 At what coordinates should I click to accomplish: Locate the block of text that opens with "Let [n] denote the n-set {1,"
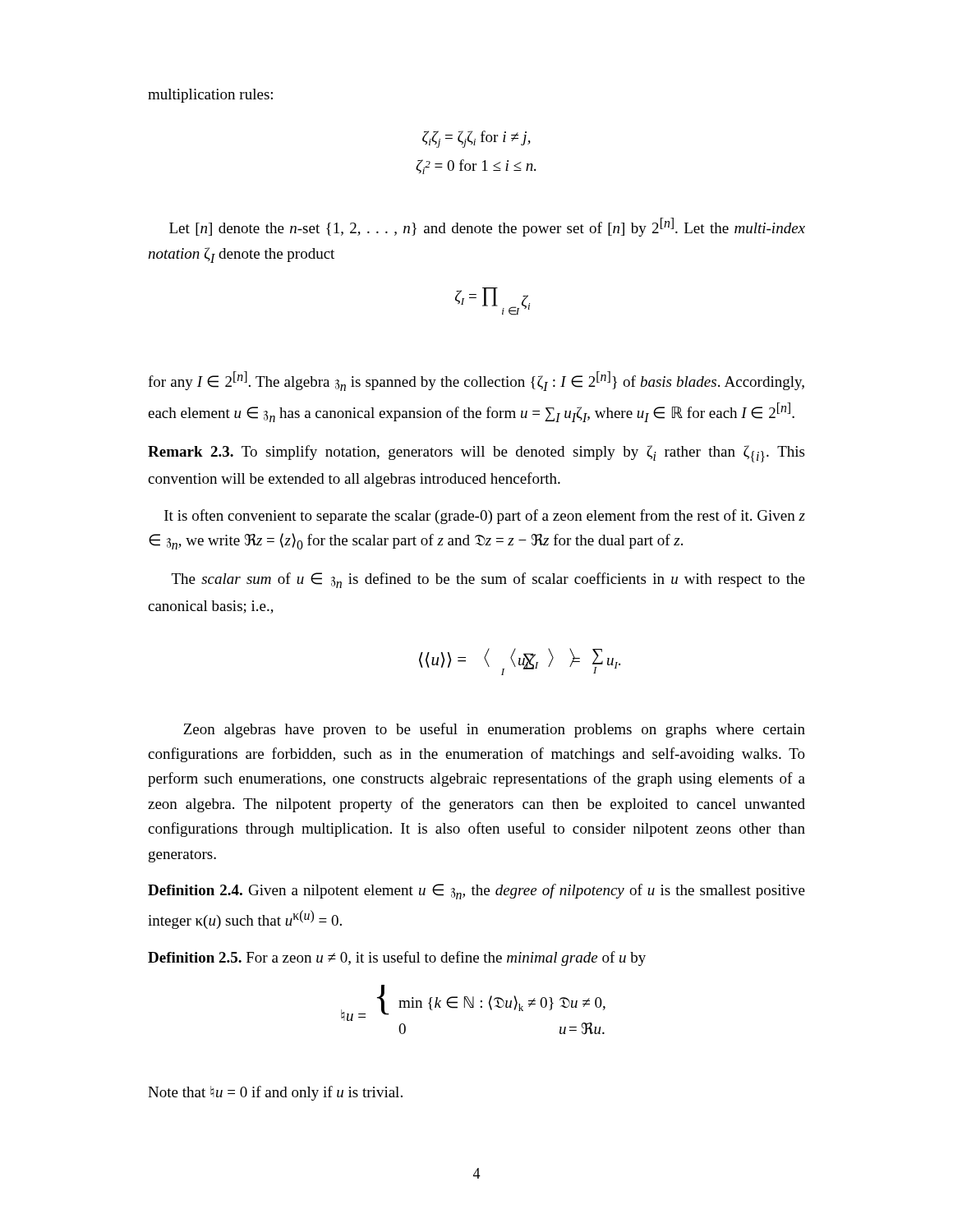[x=476, y=241]
